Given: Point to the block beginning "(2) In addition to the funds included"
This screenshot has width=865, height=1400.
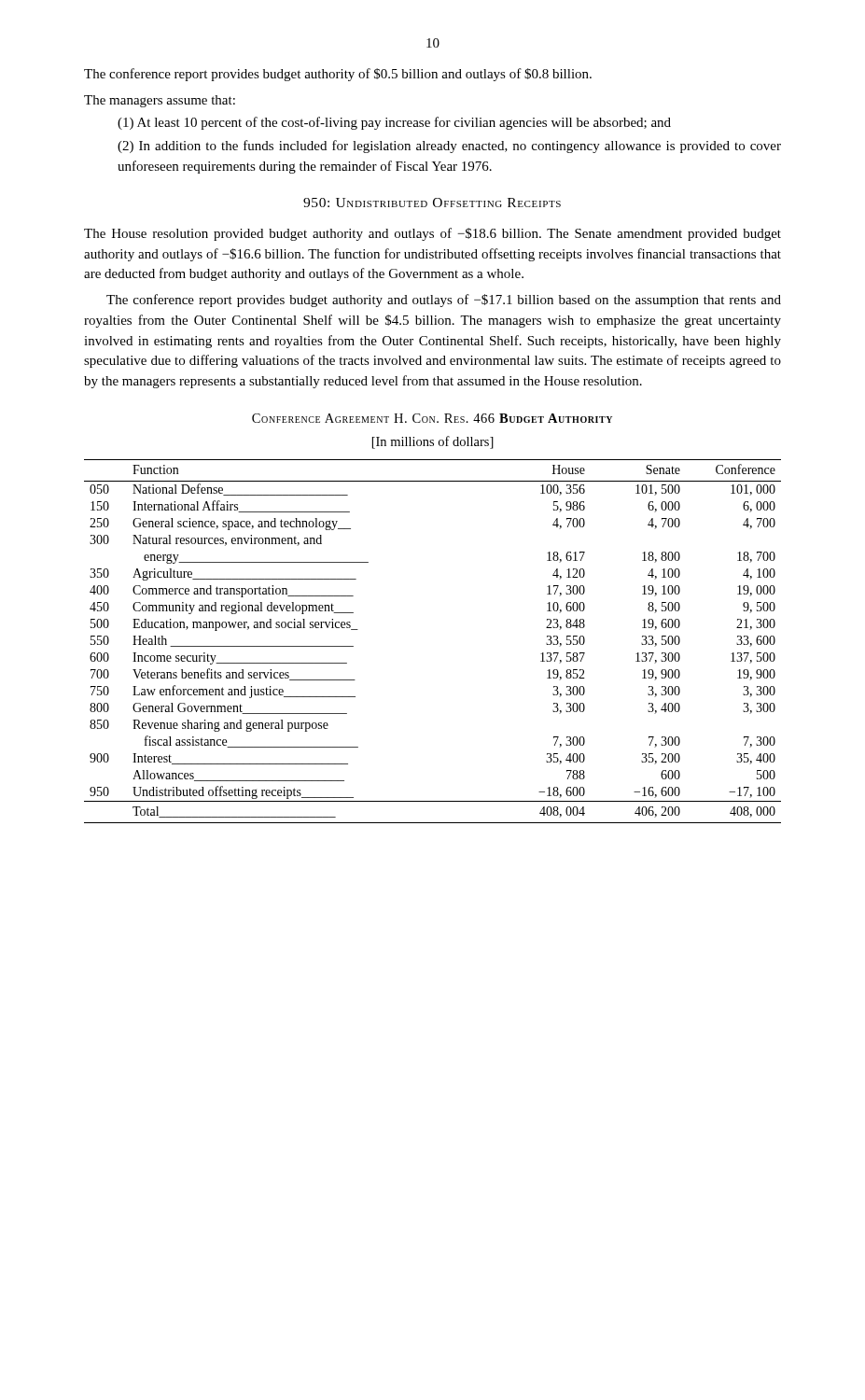Looking at the screenshot, I should 449,156.
